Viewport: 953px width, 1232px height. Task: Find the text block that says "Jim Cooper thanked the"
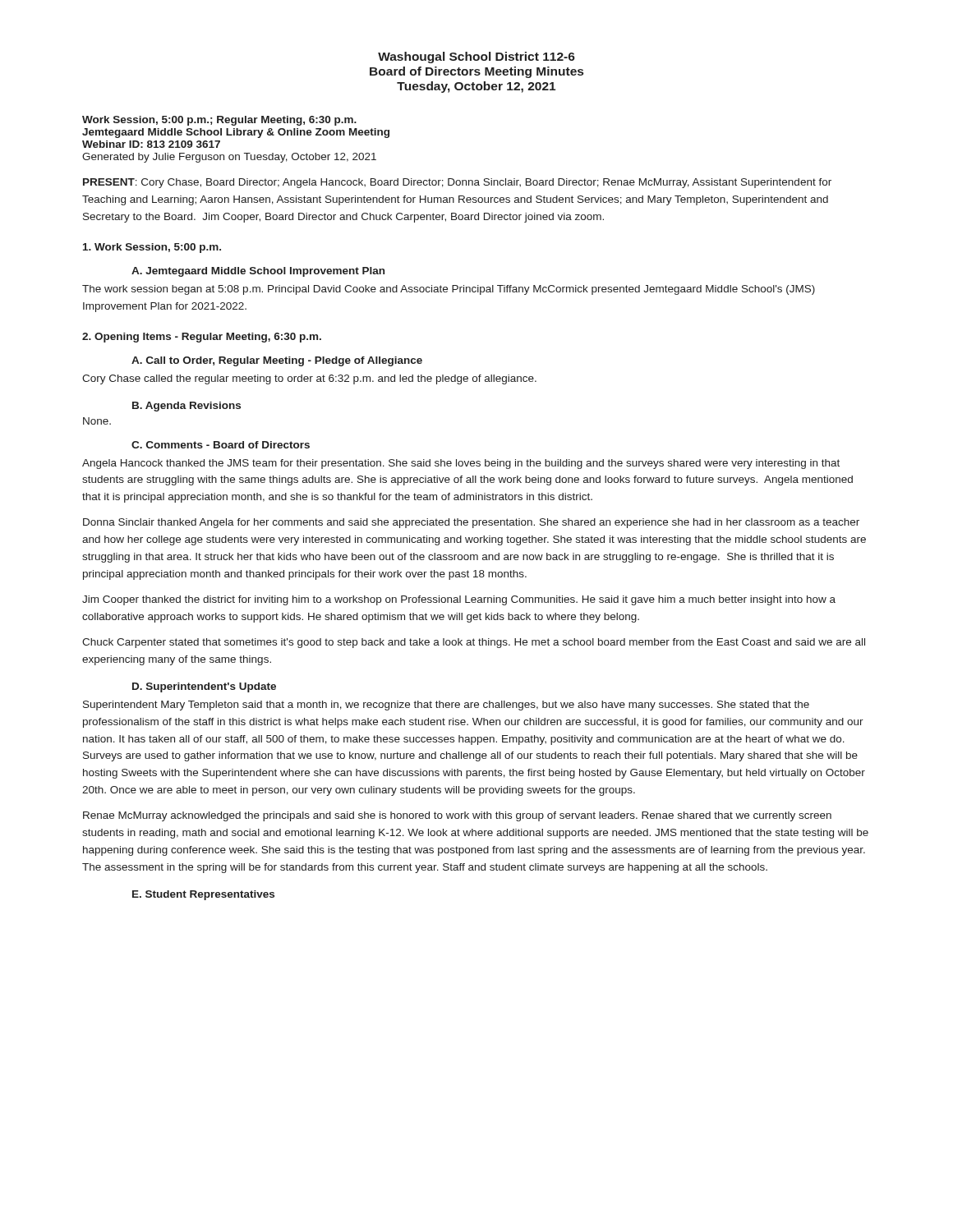point(459,608)
